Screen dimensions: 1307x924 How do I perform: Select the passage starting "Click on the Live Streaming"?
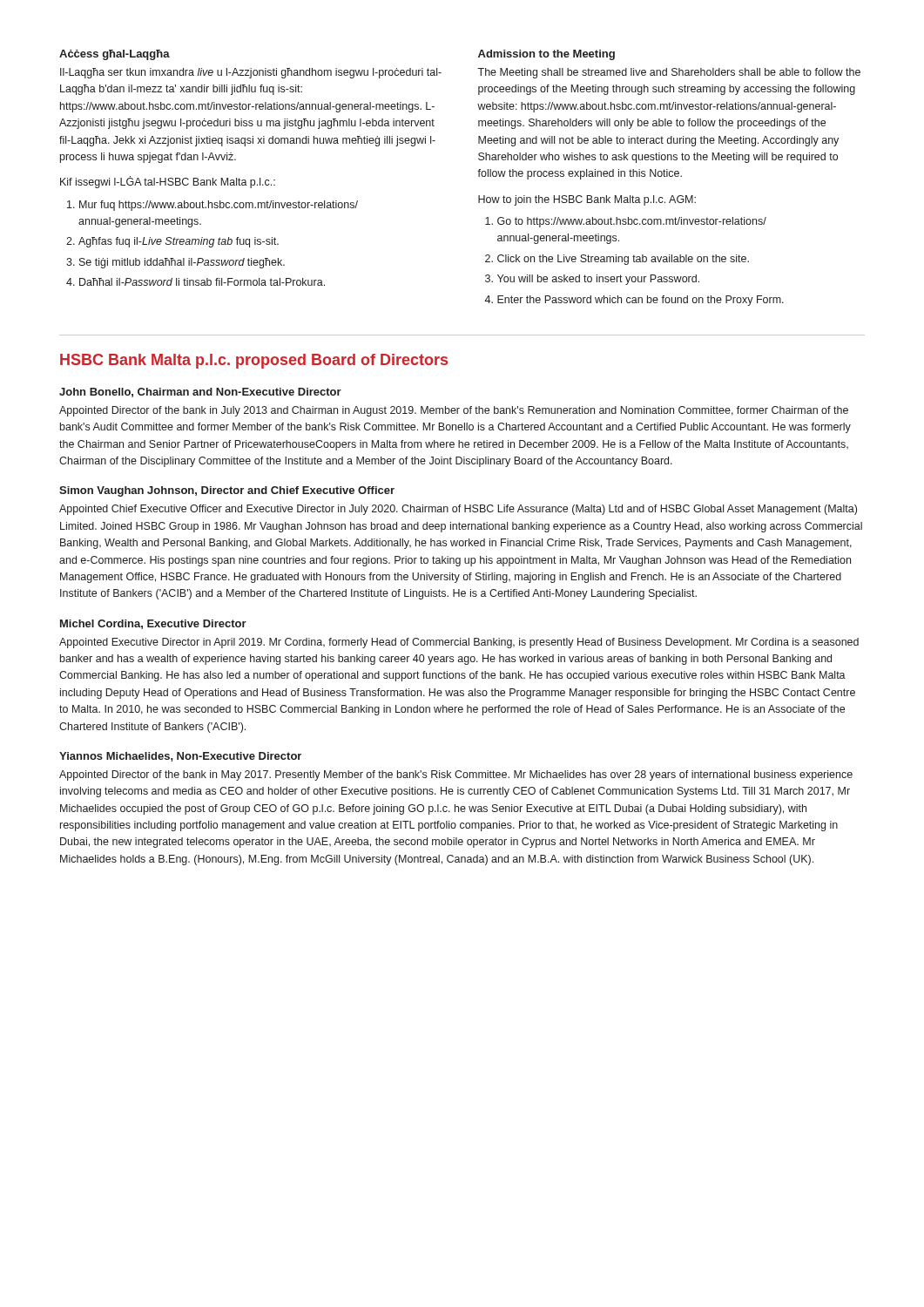(x=623, y=259)
